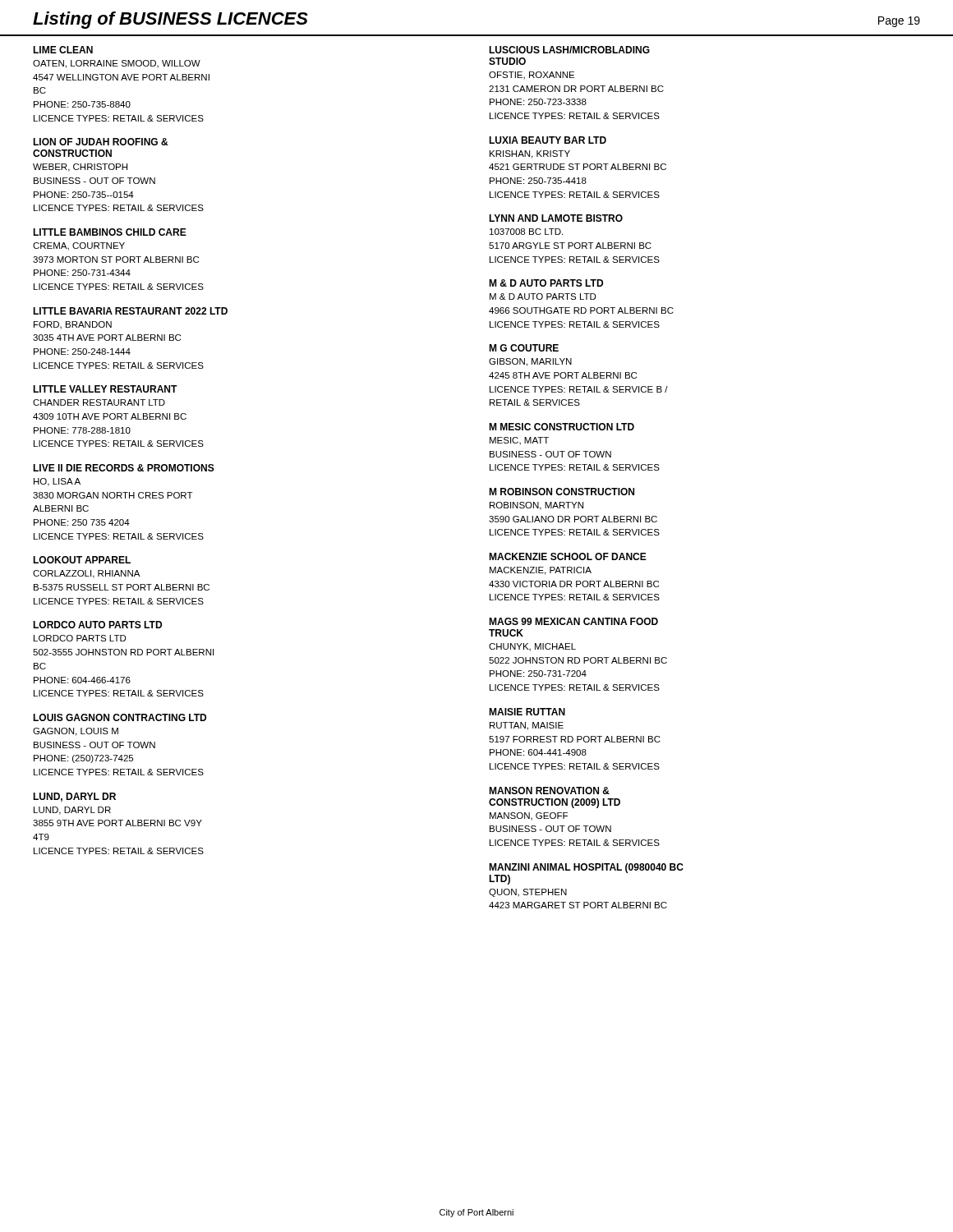Point to the text starting "LION OF JUDAH ROOFING &CONSTRUCTION WEBER,"

pyautogui.click(x=101, y=142)
